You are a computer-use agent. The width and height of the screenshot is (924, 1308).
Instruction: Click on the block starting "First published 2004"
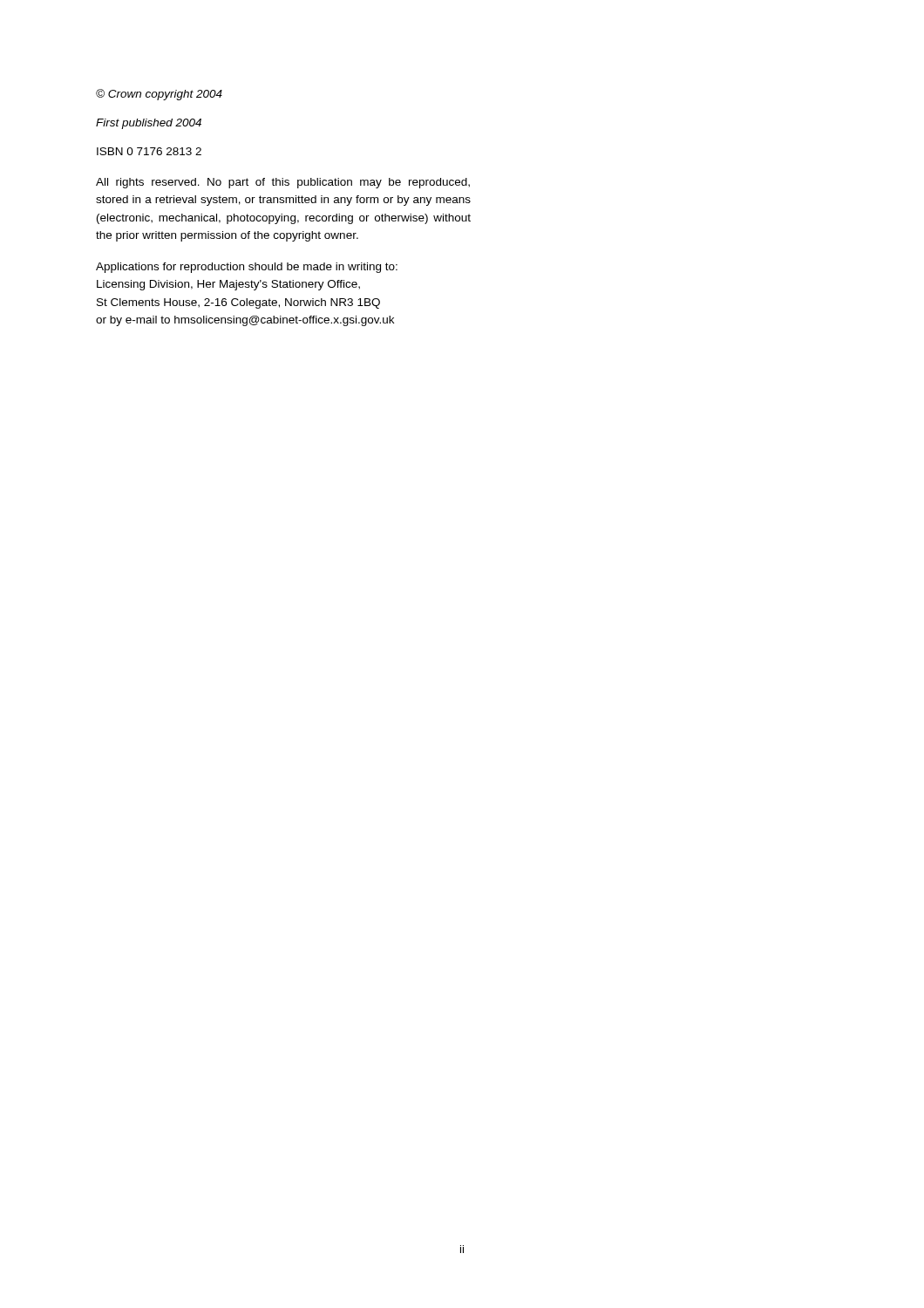click(149, 123)
